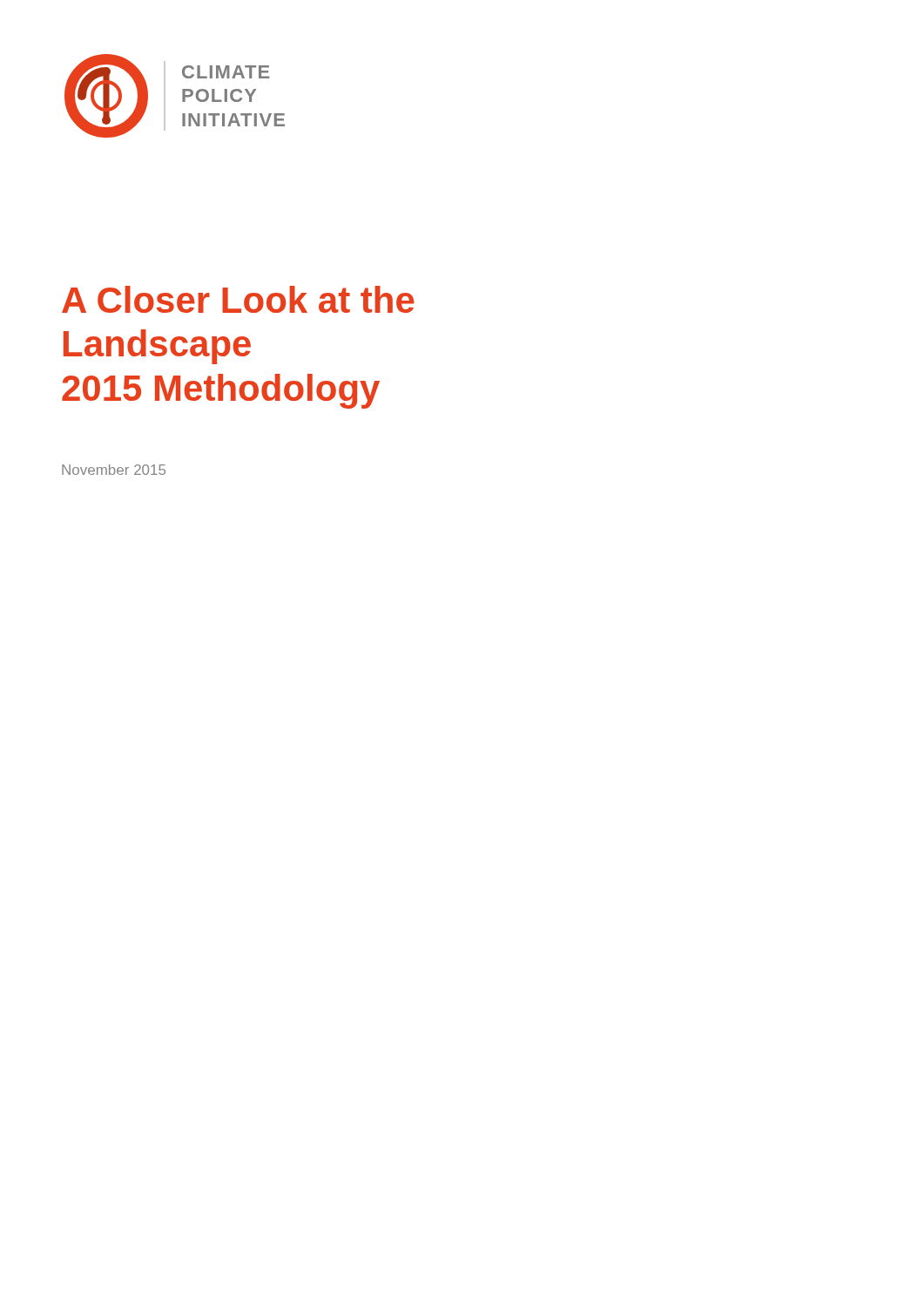Navigate to the block starting "A Closer Look at the Landscape2015"
The image size is (924, 1307).
coord(238,347)
